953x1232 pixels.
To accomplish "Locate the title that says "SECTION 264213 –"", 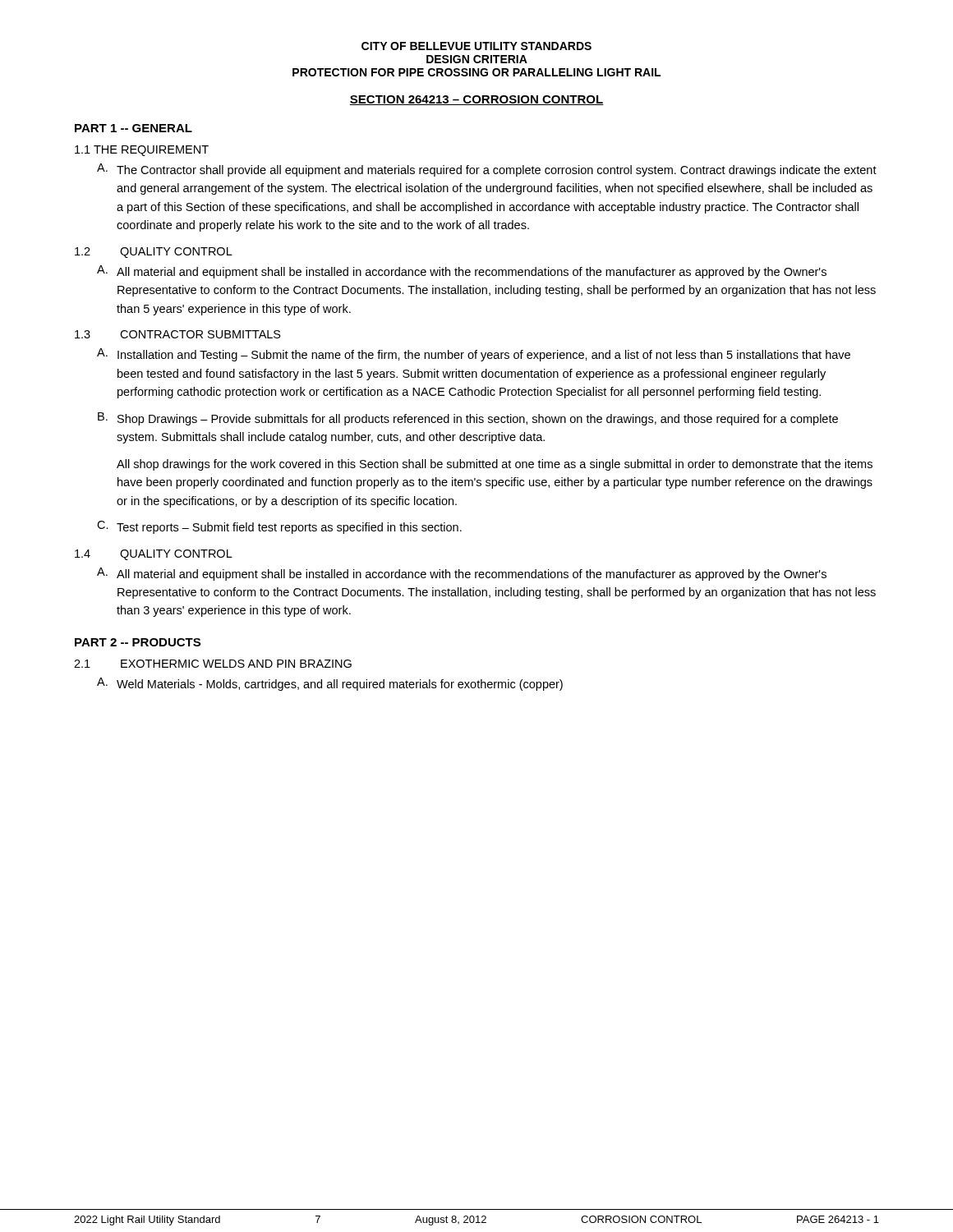I will click(x=476, y=99).
